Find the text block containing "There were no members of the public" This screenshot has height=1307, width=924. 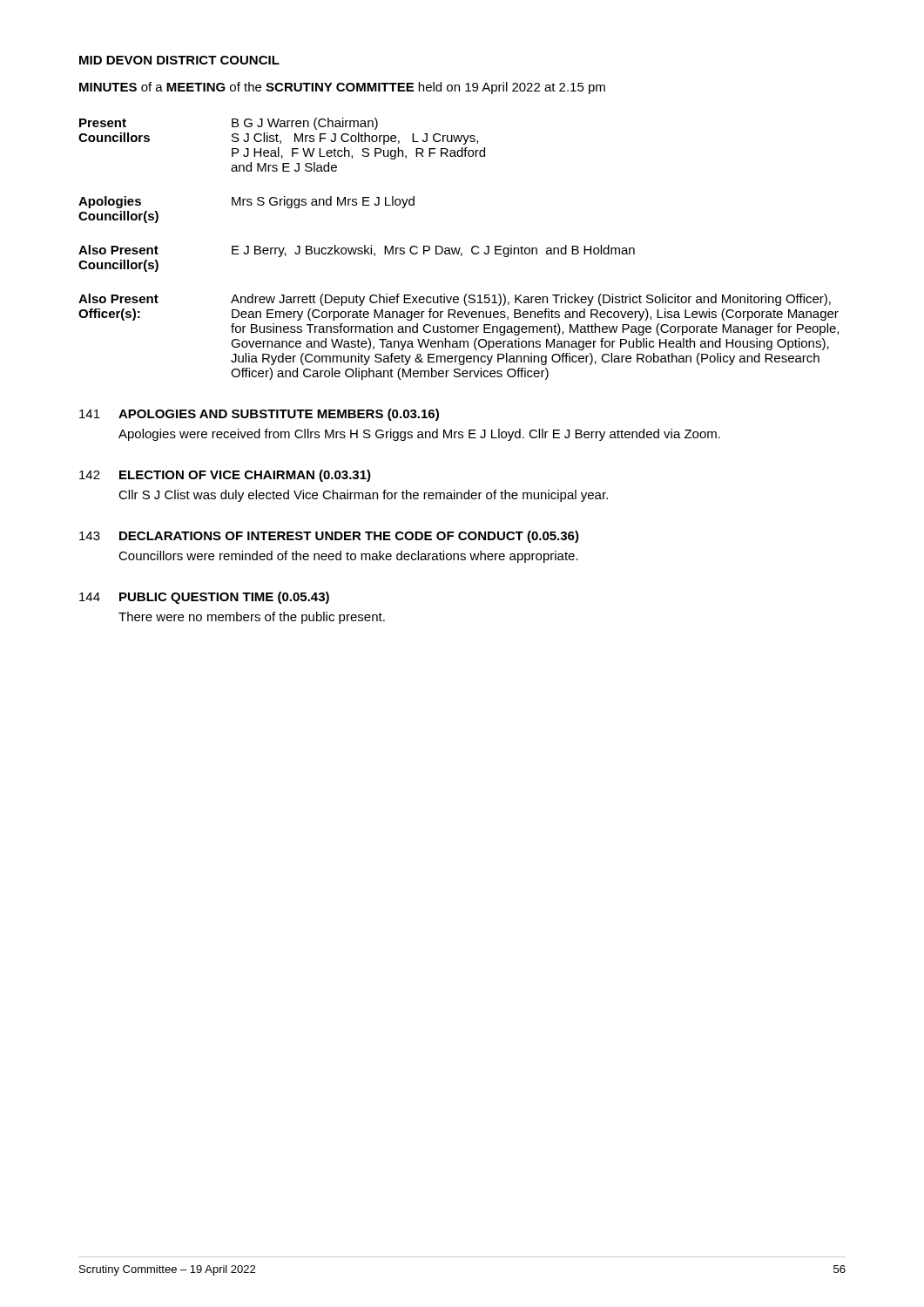pyautogui.click(x=252, y=616)
